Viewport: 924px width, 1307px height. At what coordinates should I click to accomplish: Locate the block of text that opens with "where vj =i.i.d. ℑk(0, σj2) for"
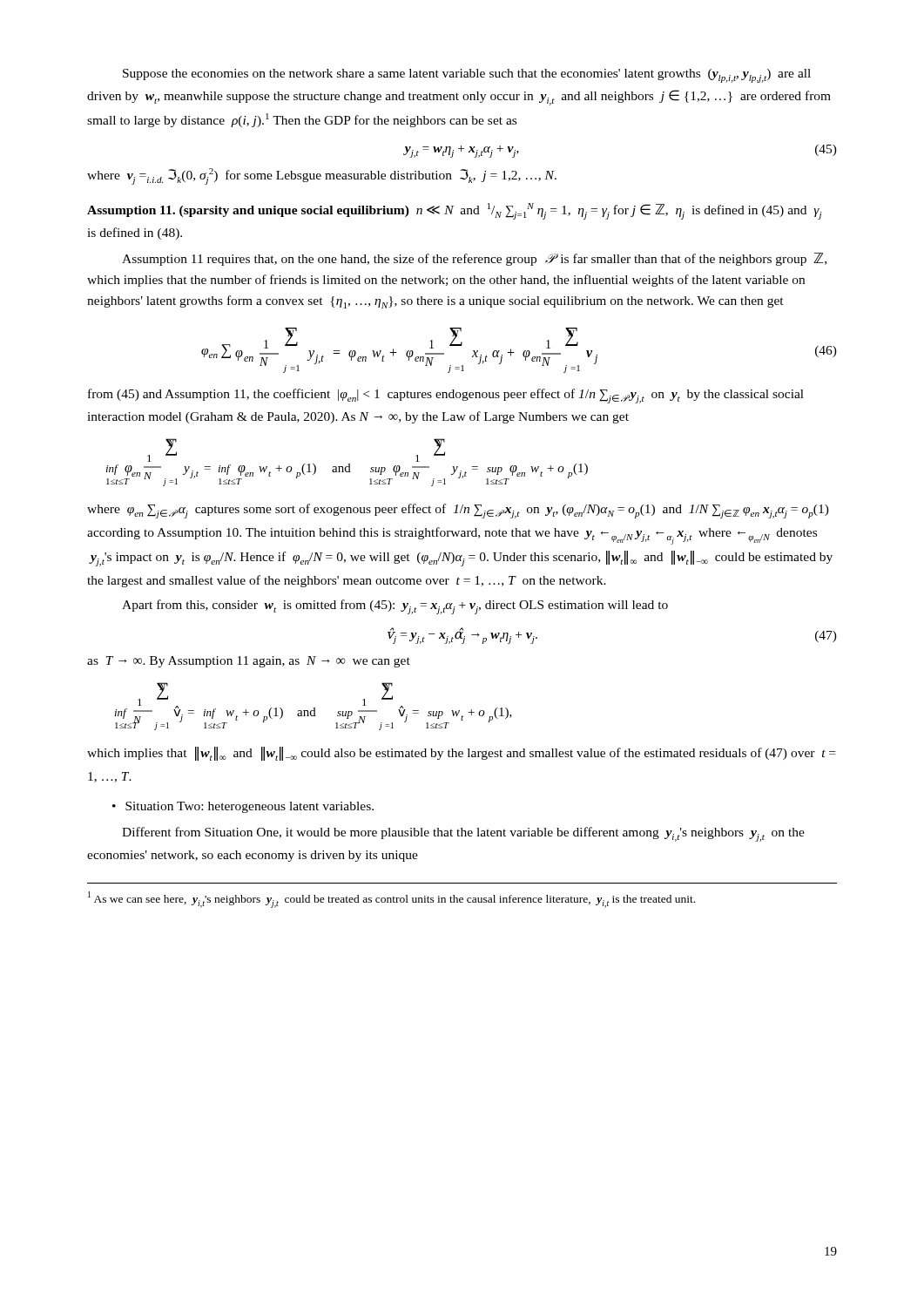(x=322, y=176)
